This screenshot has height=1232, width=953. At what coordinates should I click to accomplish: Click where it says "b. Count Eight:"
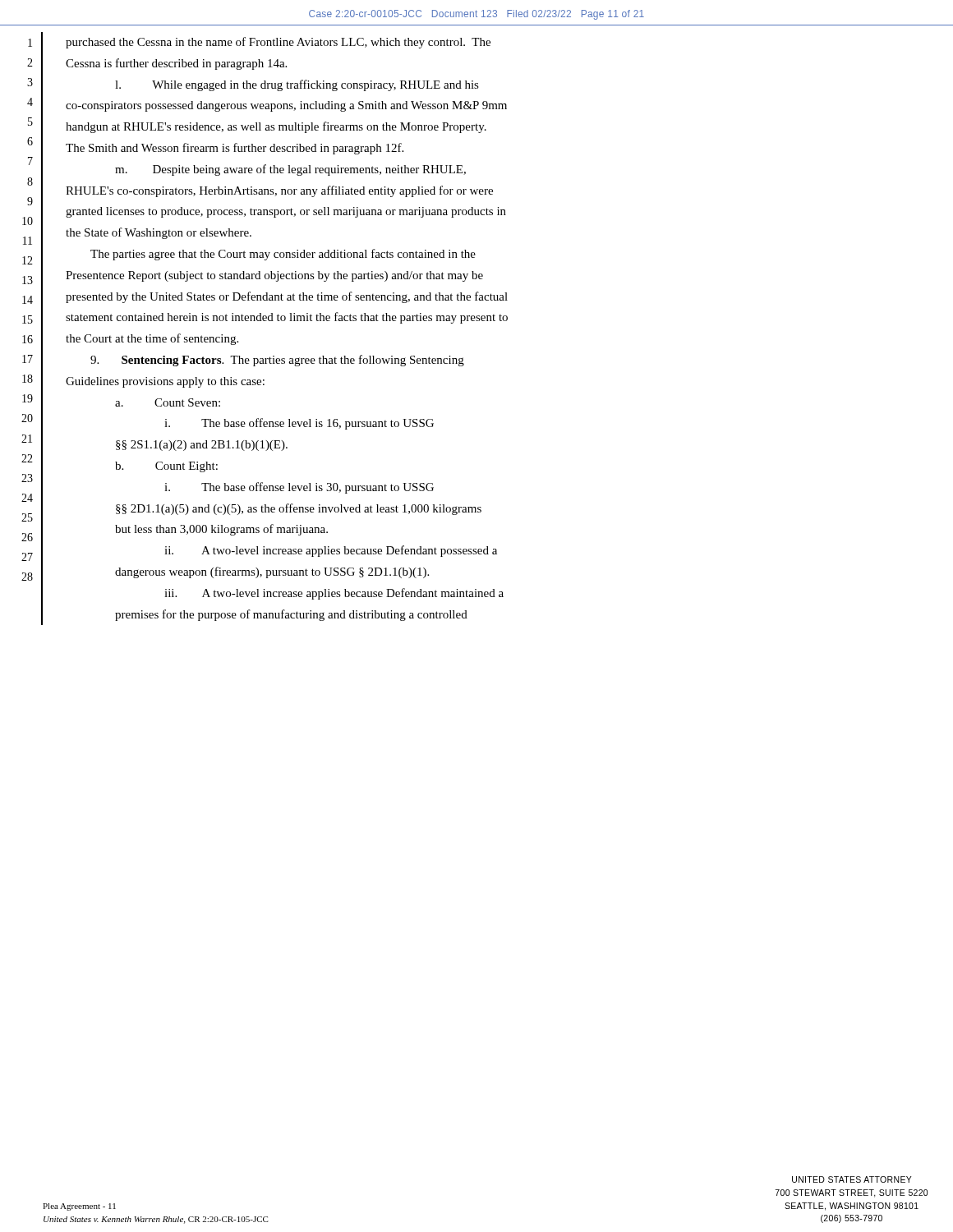click(x=167, y=466)
